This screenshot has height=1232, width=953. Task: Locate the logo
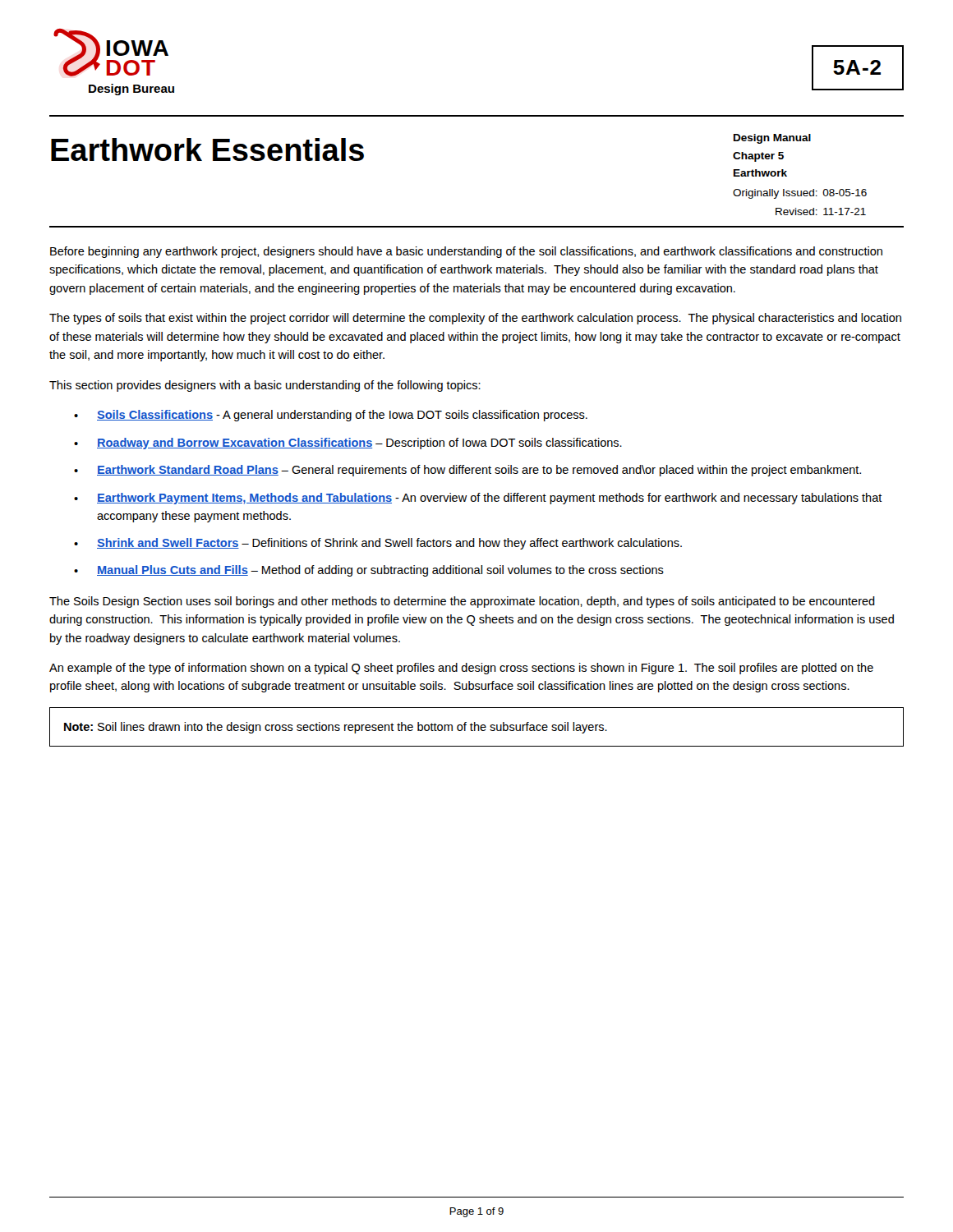(131, 60)
